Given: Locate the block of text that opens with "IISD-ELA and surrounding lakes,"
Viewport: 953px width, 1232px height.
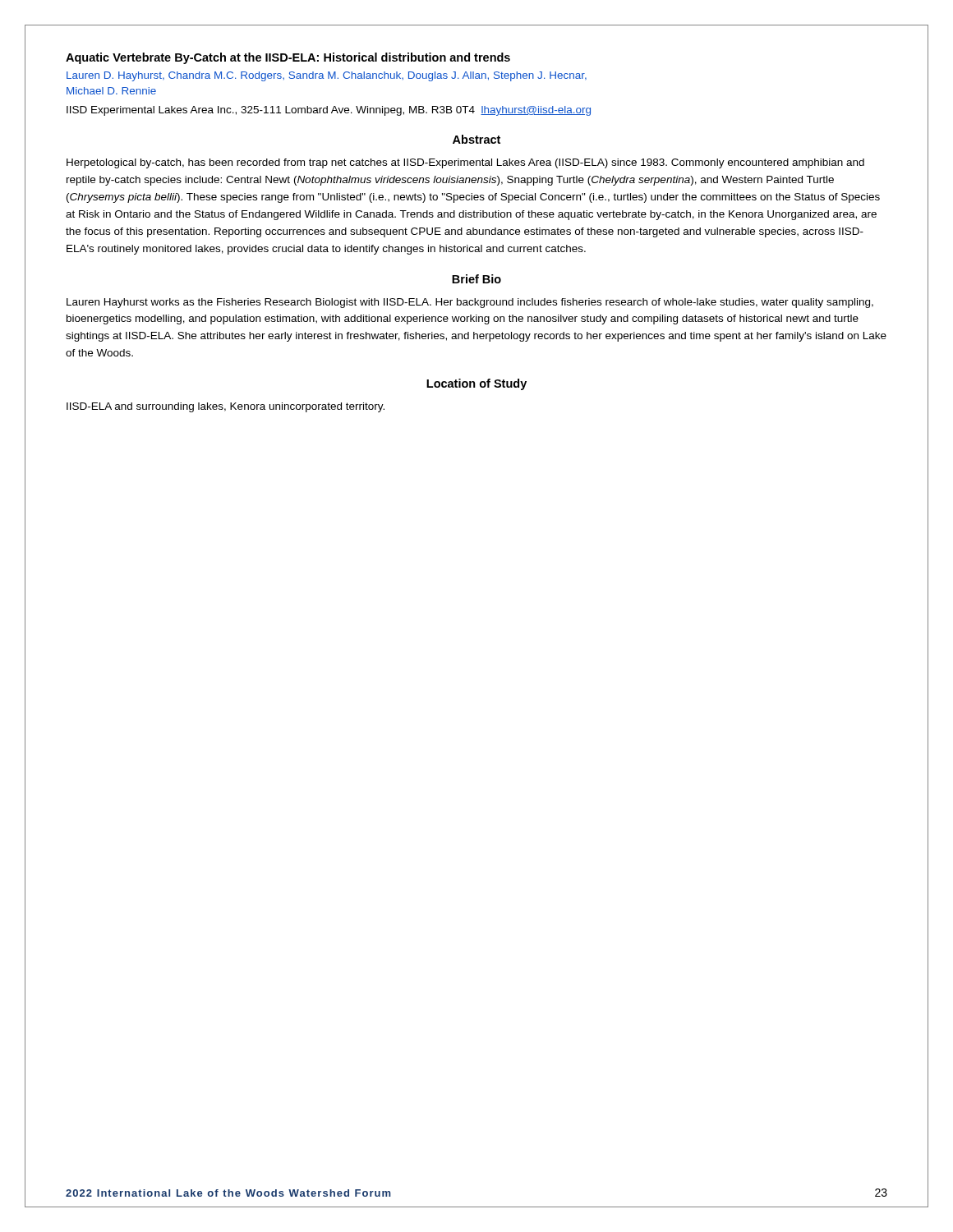Looking at the screenshot, I should pos(226,406).
